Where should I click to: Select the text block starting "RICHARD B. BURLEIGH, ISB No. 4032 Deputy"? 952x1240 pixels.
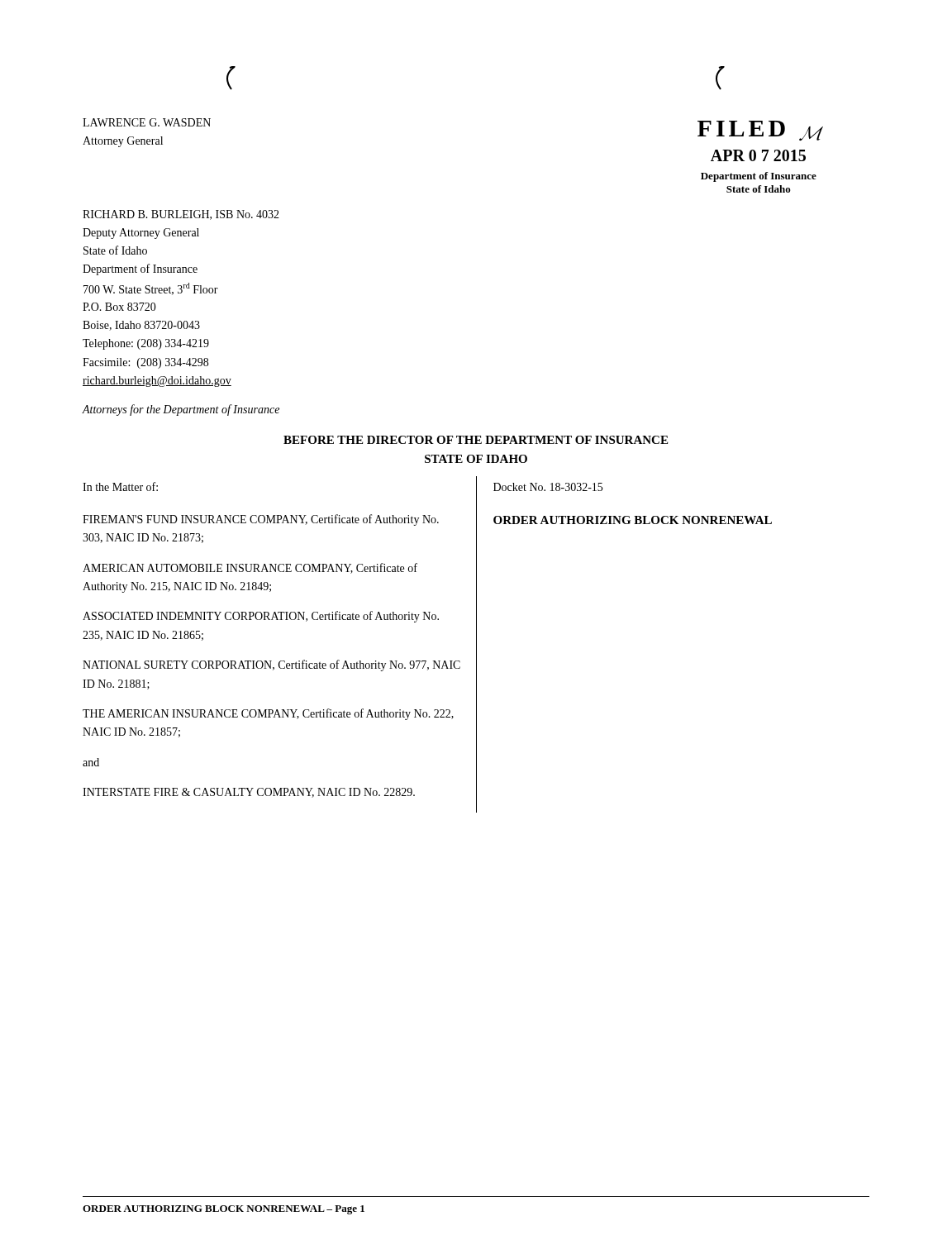click(x=181, y=297)
